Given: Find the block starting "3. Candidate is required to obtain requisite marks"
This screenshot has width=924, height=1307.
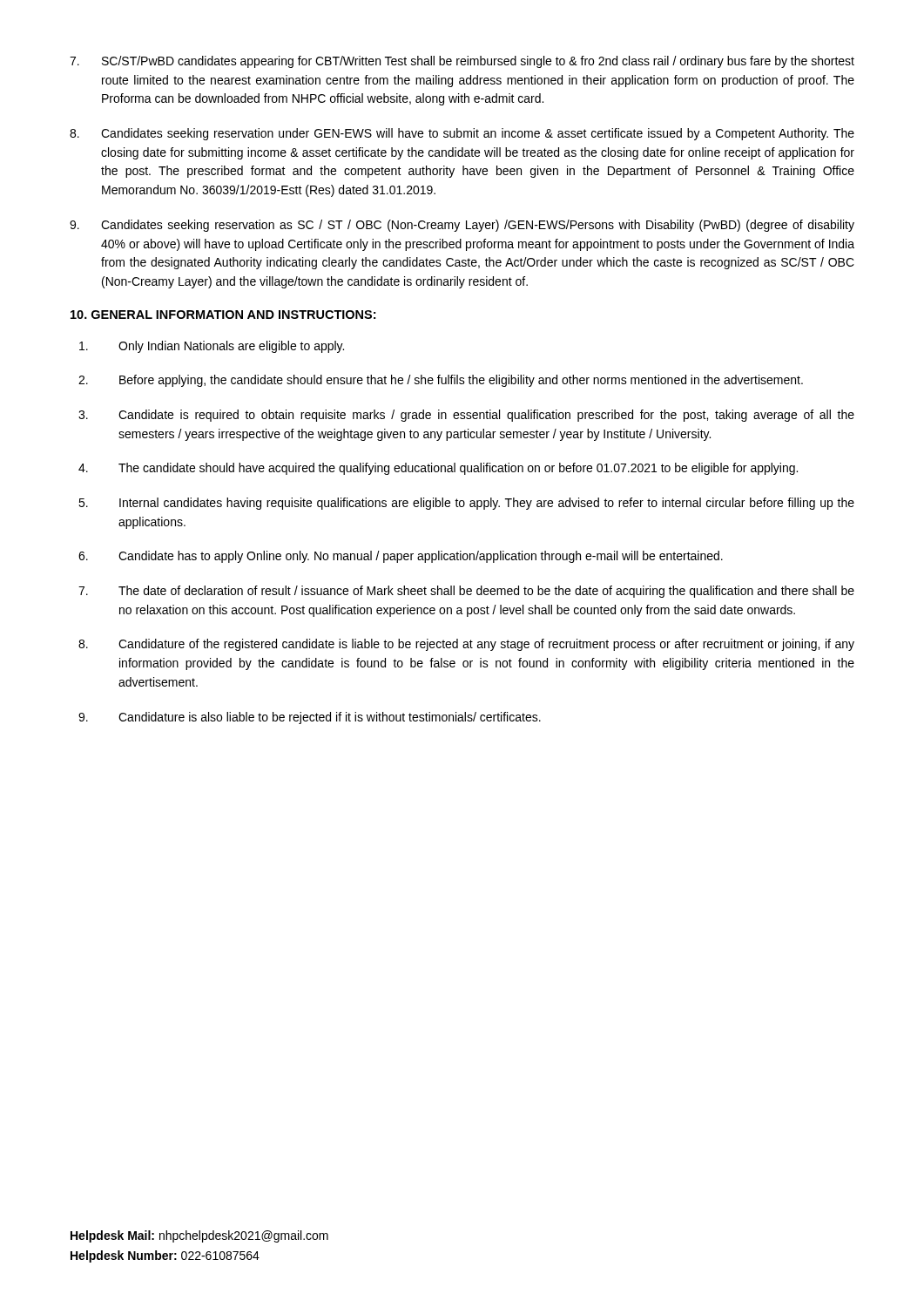Looking at the screenshot, I should pos(462,425).
